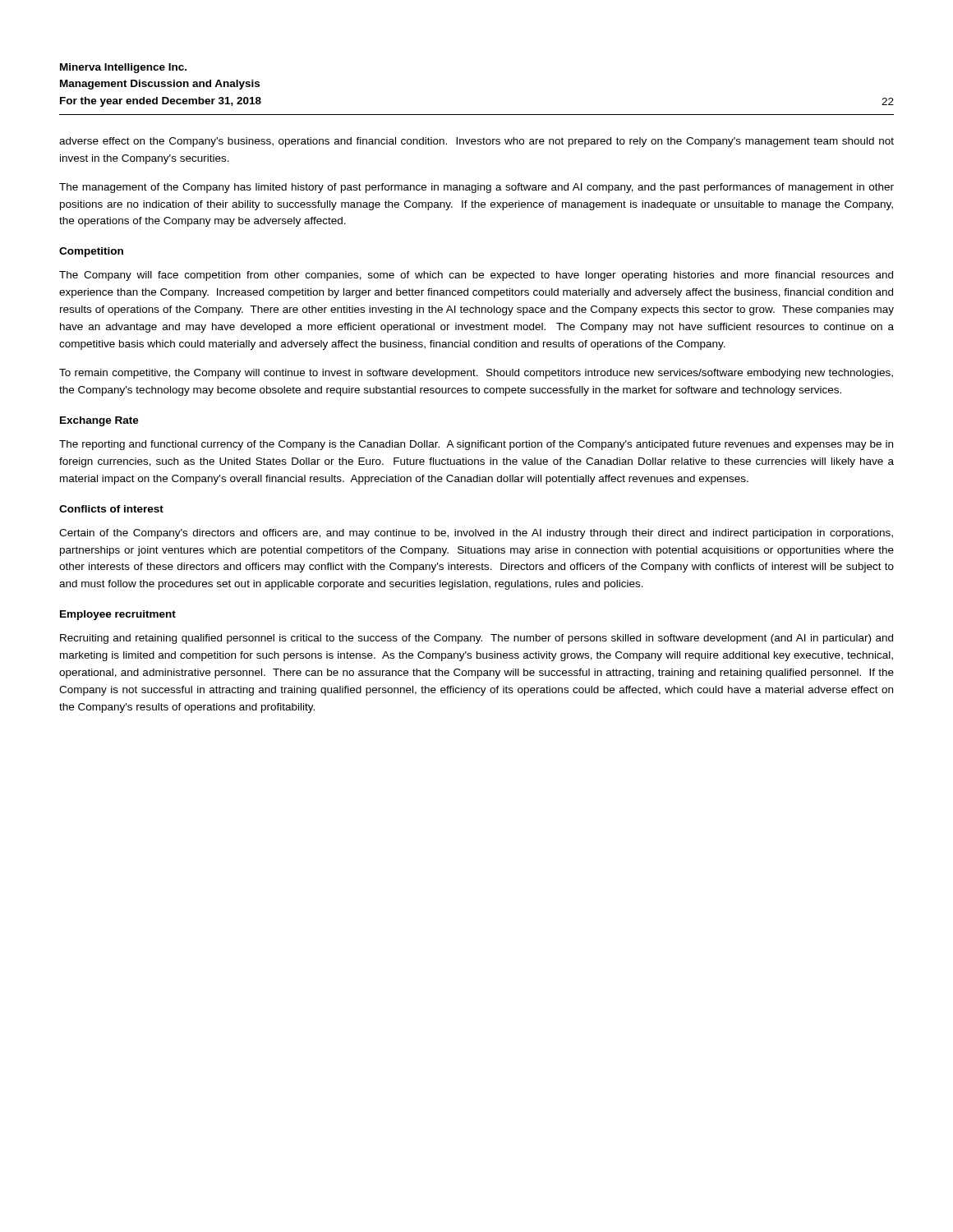Point to the passage starting "Recruiting and retaining qualified personnel"
The image size is (953, 1232).
[476, 672]
